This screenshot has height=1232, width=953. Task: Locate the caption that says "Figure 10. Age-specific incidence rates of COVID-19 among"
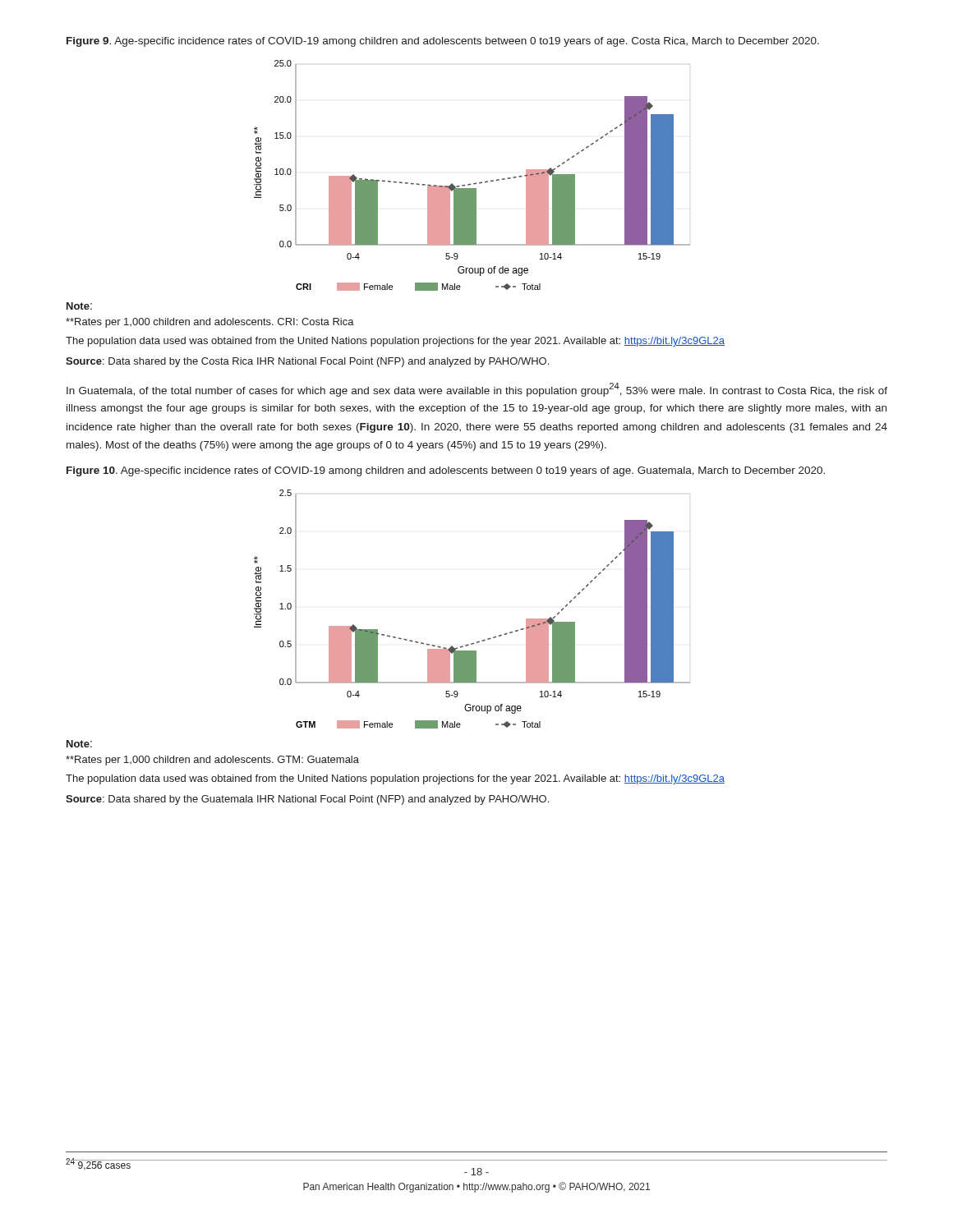click(446, 470)
